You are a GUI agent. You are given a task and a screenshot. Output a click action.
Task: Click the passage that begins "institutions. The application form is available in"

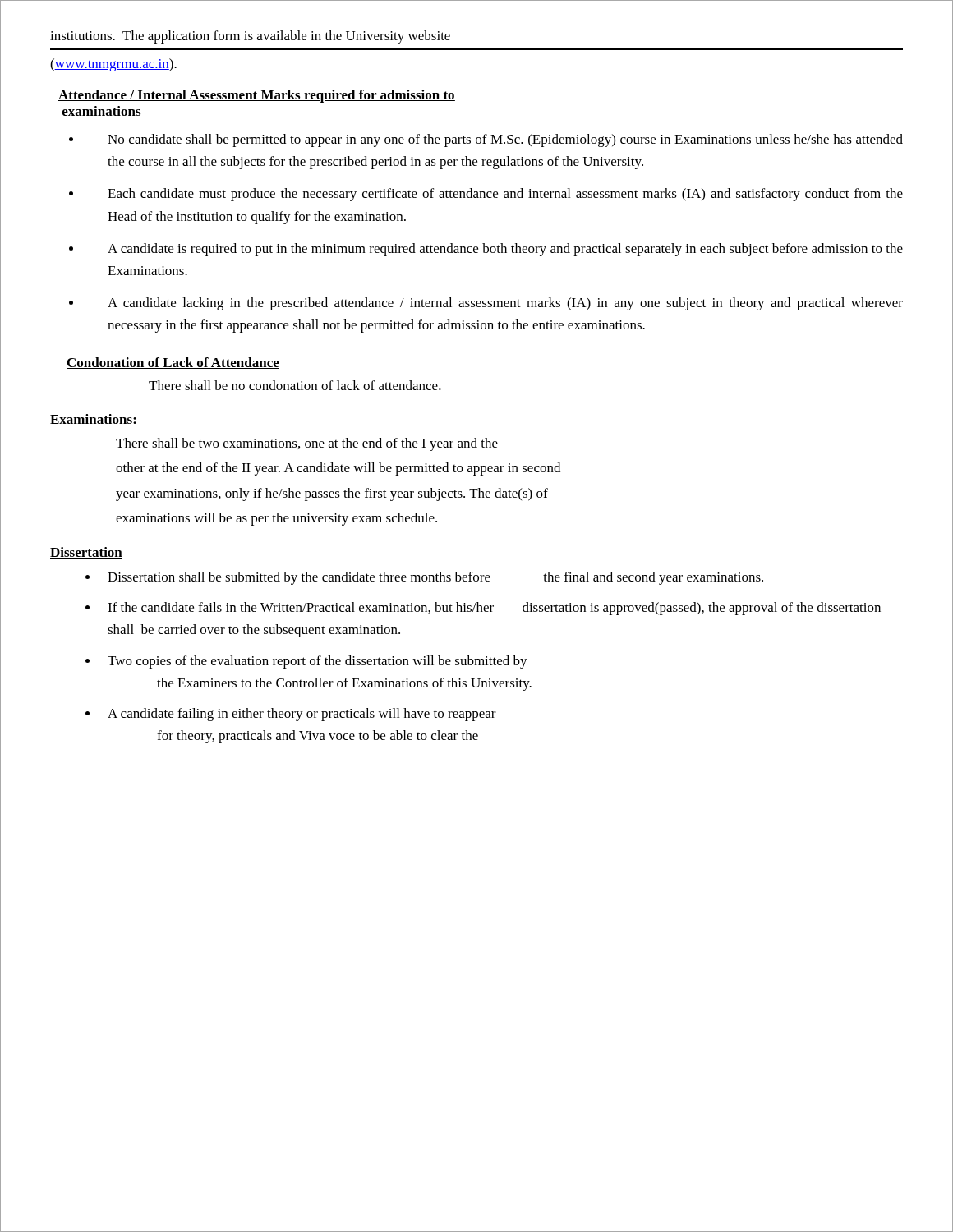pos(250,36)
